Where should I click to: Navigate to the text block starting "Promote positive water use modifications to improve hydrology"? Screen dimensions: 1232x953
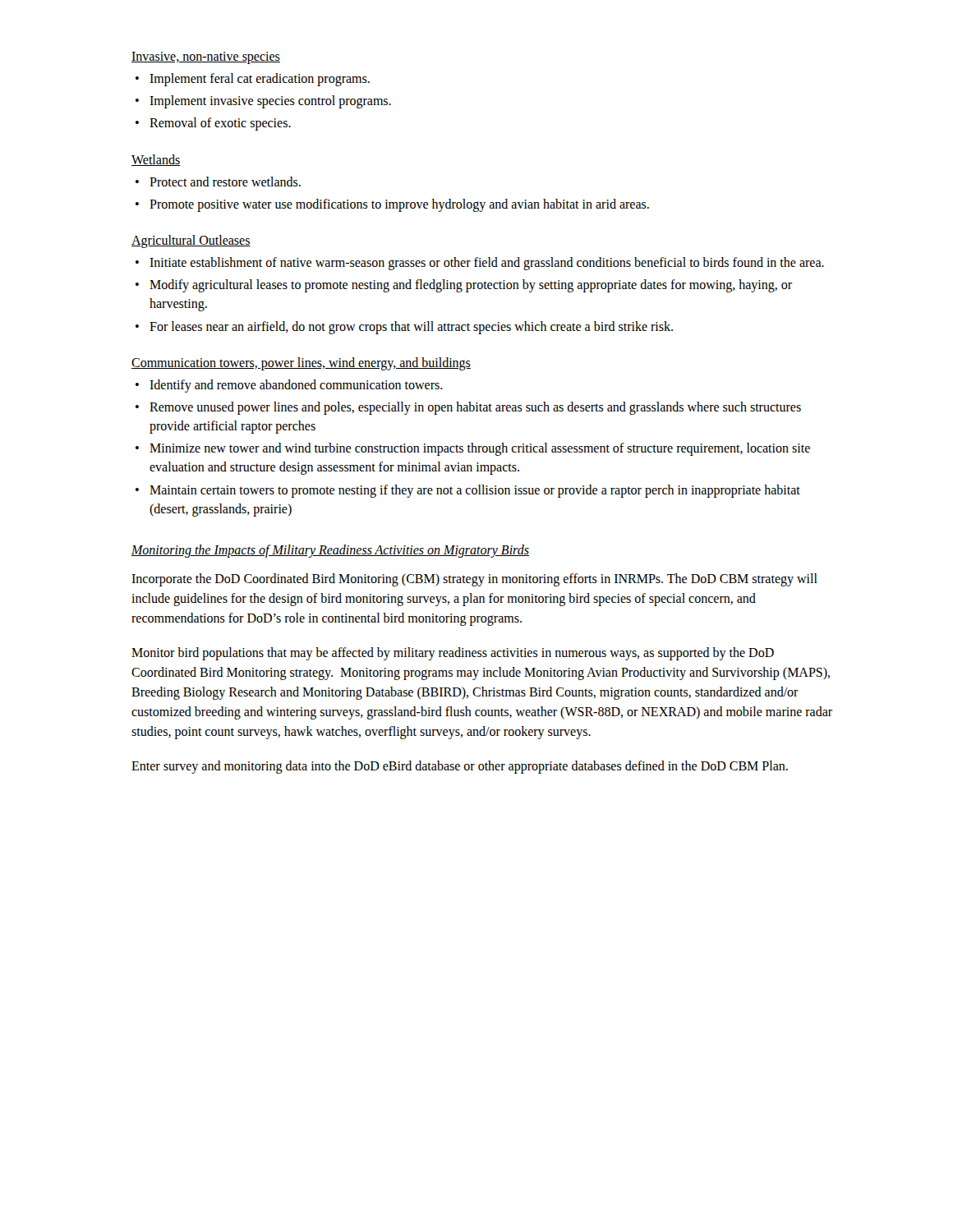click(x=485, y=204)
